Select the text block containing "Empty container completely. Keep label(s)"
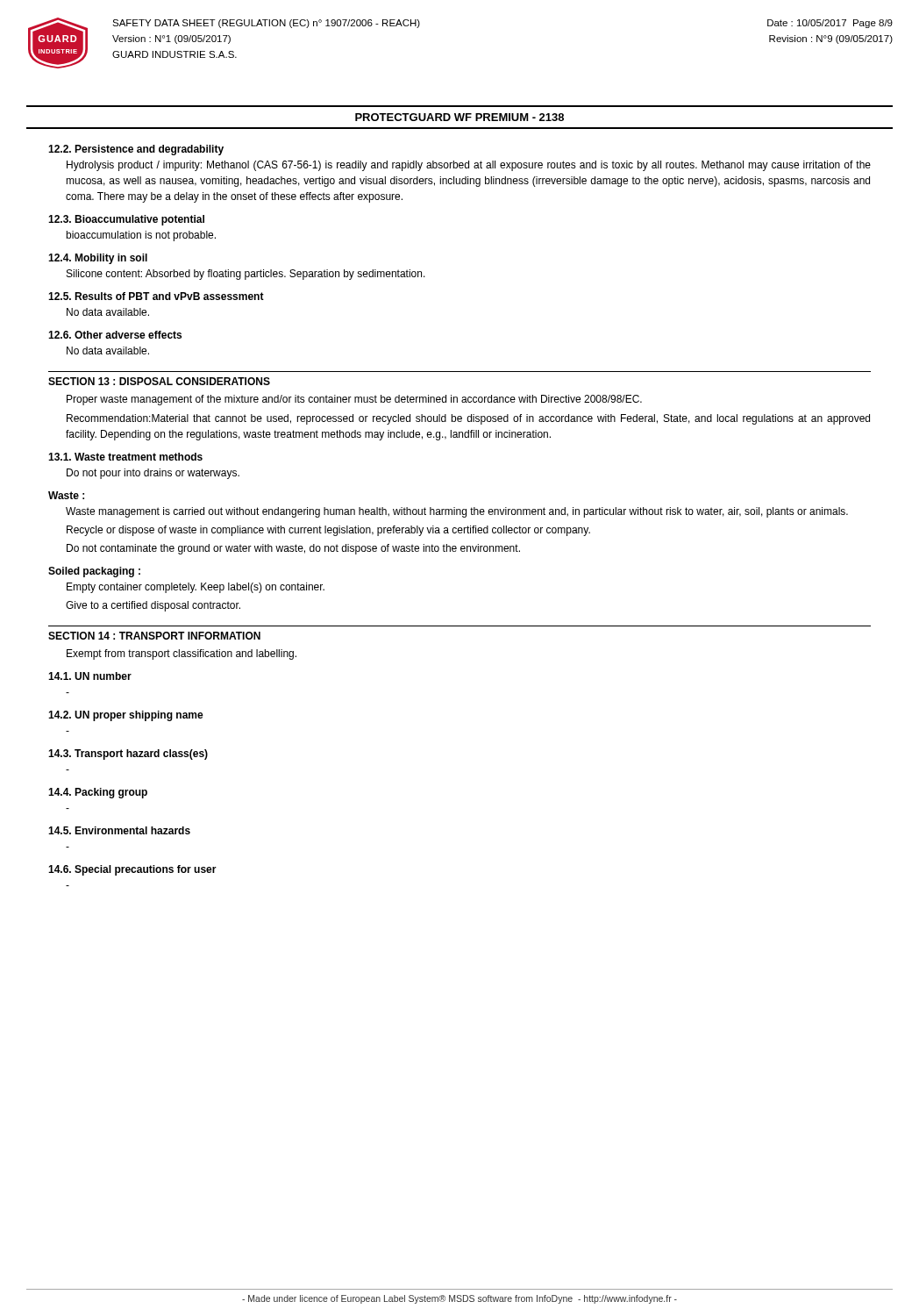The height and width of the screenshot is (1316, 919). tap(196, 587)
